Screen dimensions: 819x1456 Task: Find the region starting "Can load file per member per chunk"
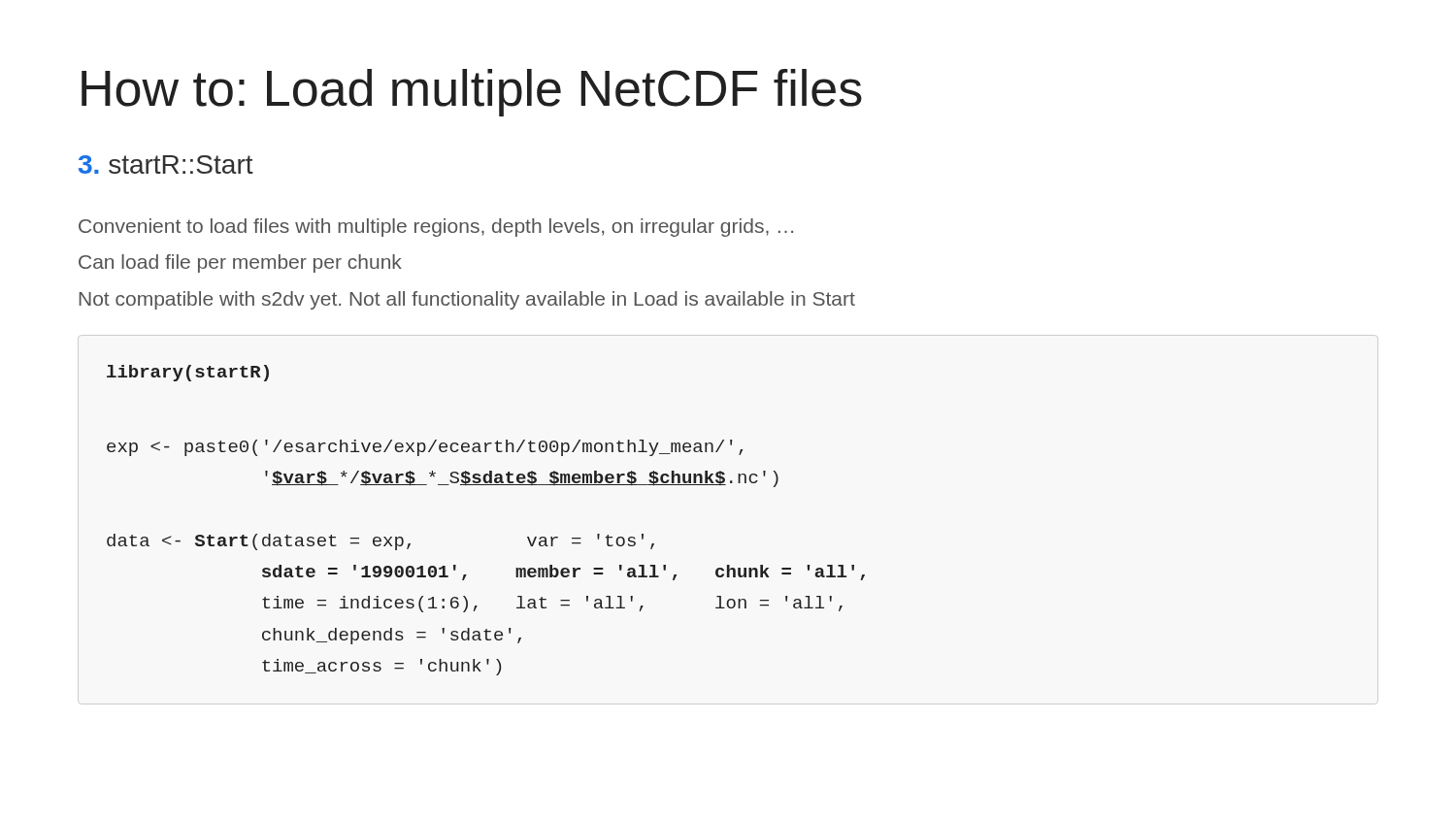240,262
